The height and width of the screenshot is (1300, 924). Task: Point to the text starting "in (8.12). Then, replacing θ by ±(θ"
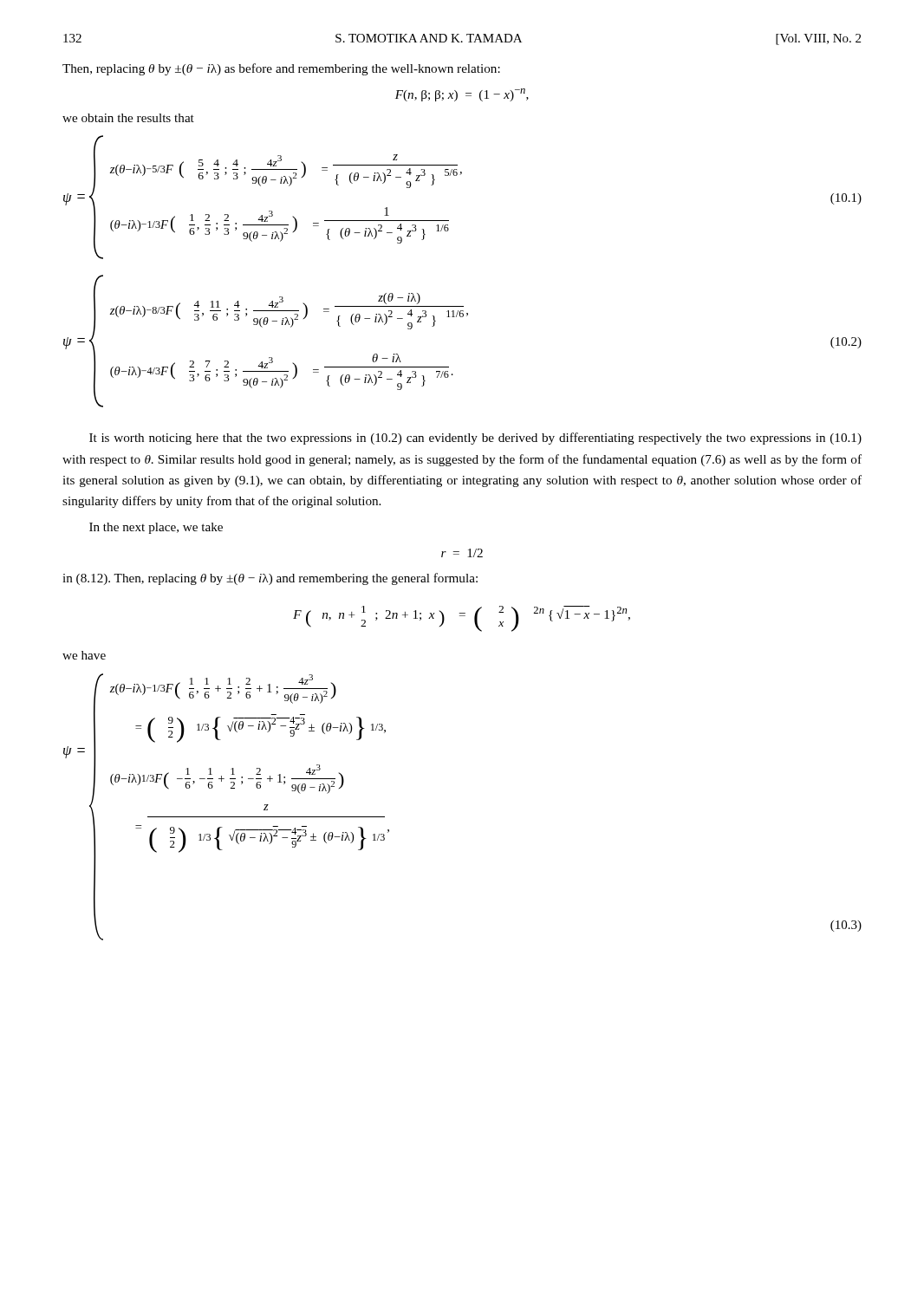click(x=270, y=577)
